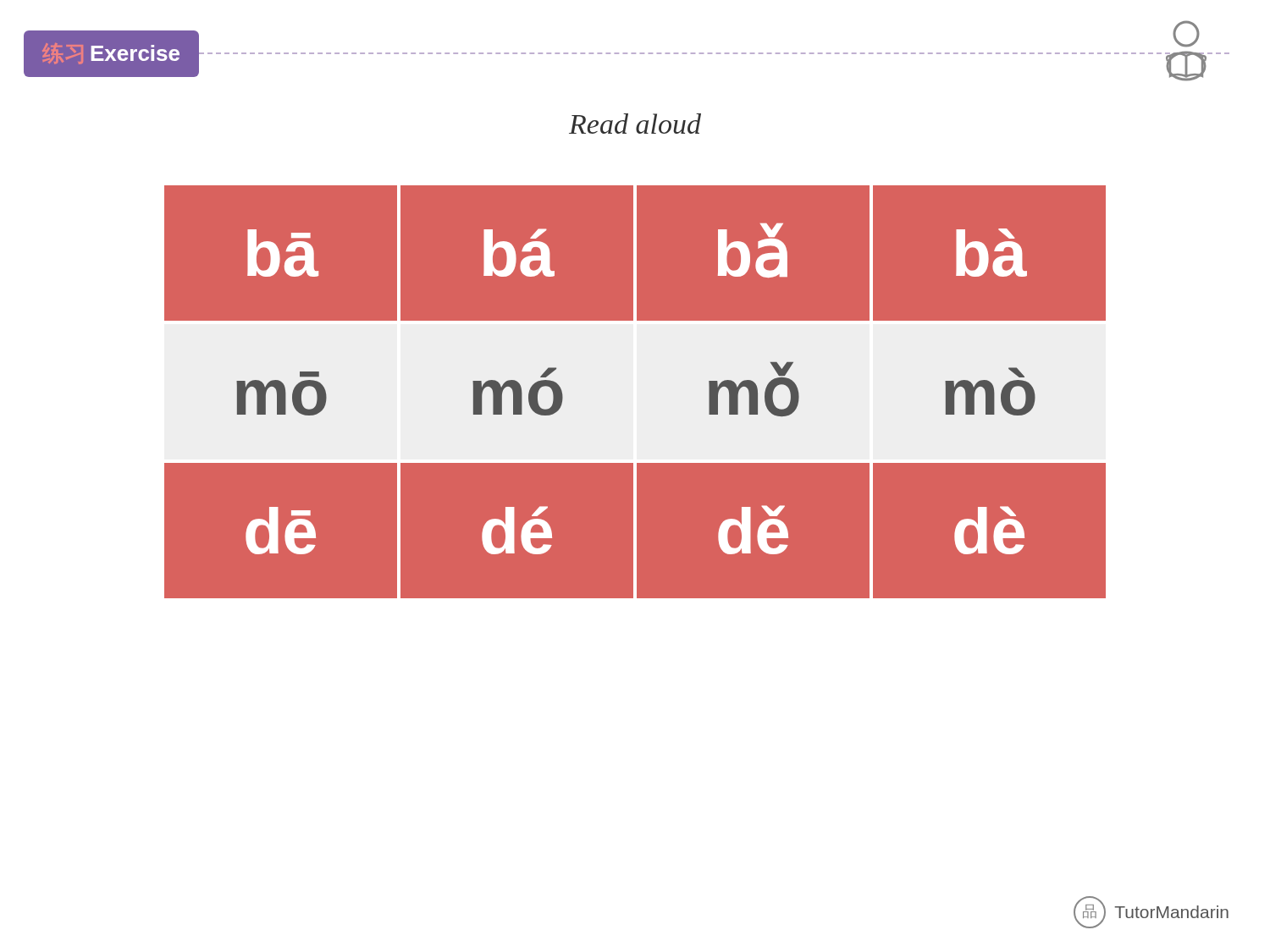The height and width of the screenshot is (952, 1270).
Task: Find the table
Action: (635, 392)
